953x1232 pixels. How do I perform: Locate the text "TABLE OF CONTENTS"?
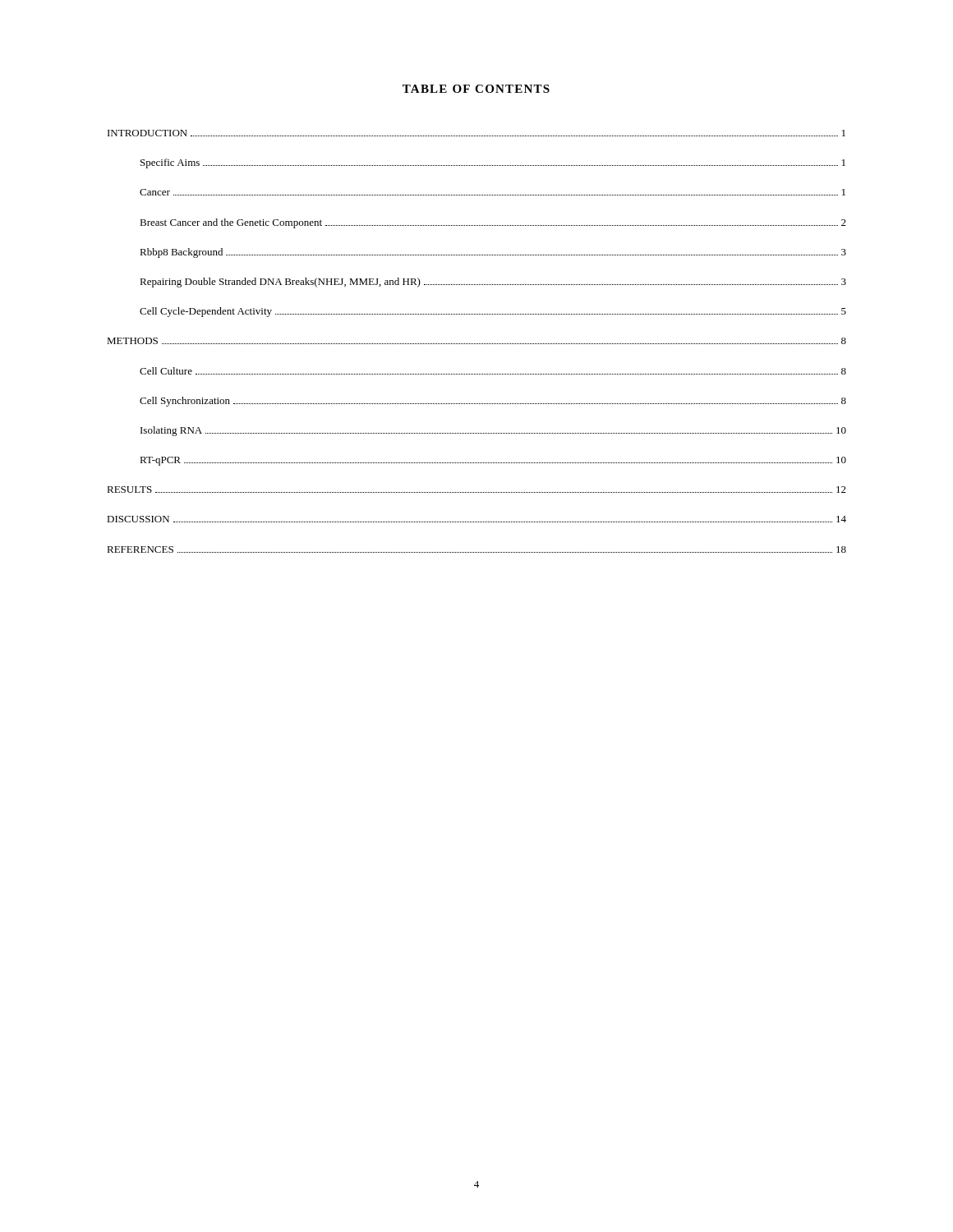(476, 89)
